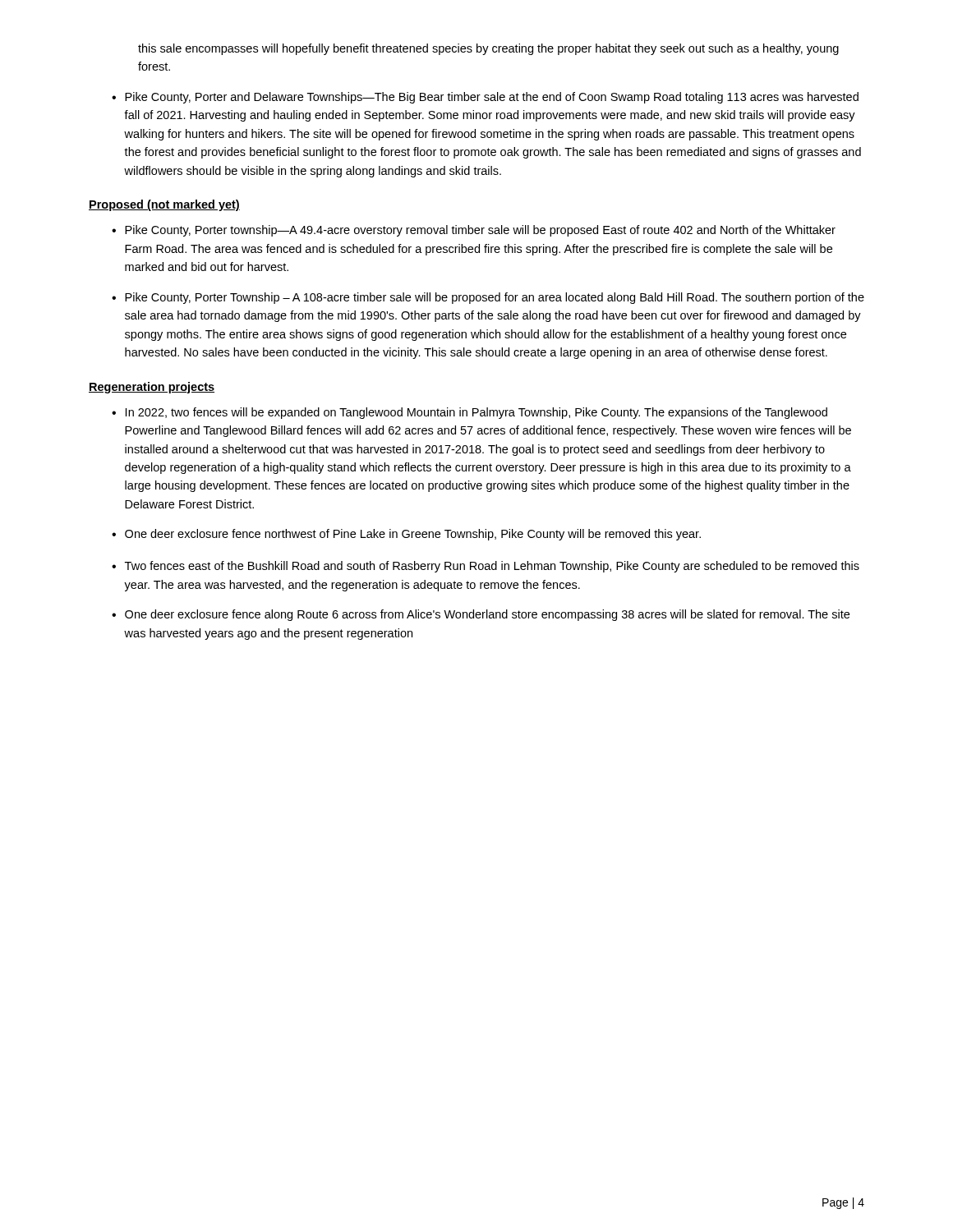Navigate to the region starting "One deer exclosure fence northwest of Pine Lake"
This screenshot has height=1232, width=953.
point(494,534)
